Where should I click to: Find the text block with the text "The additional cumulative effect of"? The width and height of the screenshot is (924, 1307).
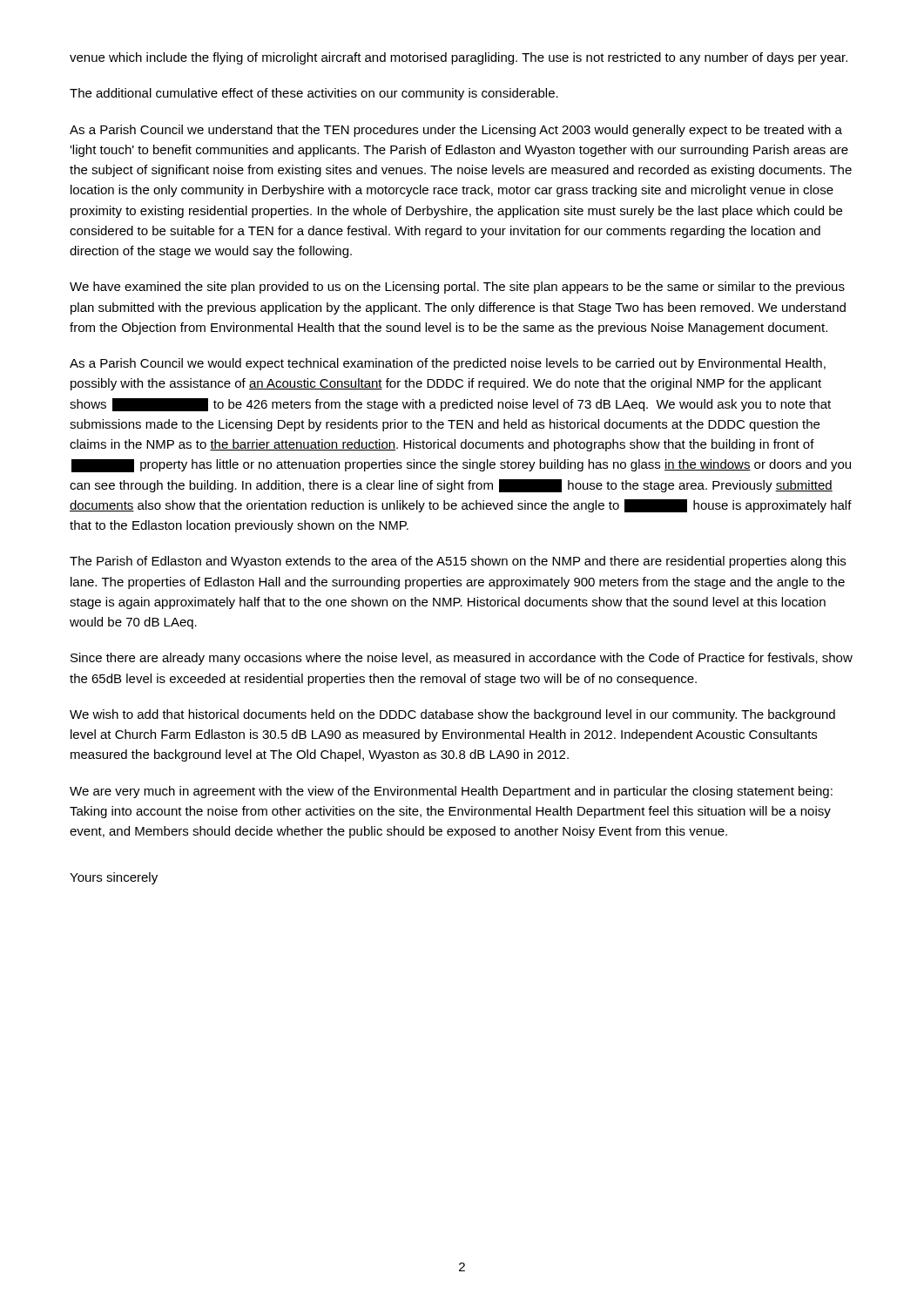(314, 93)
